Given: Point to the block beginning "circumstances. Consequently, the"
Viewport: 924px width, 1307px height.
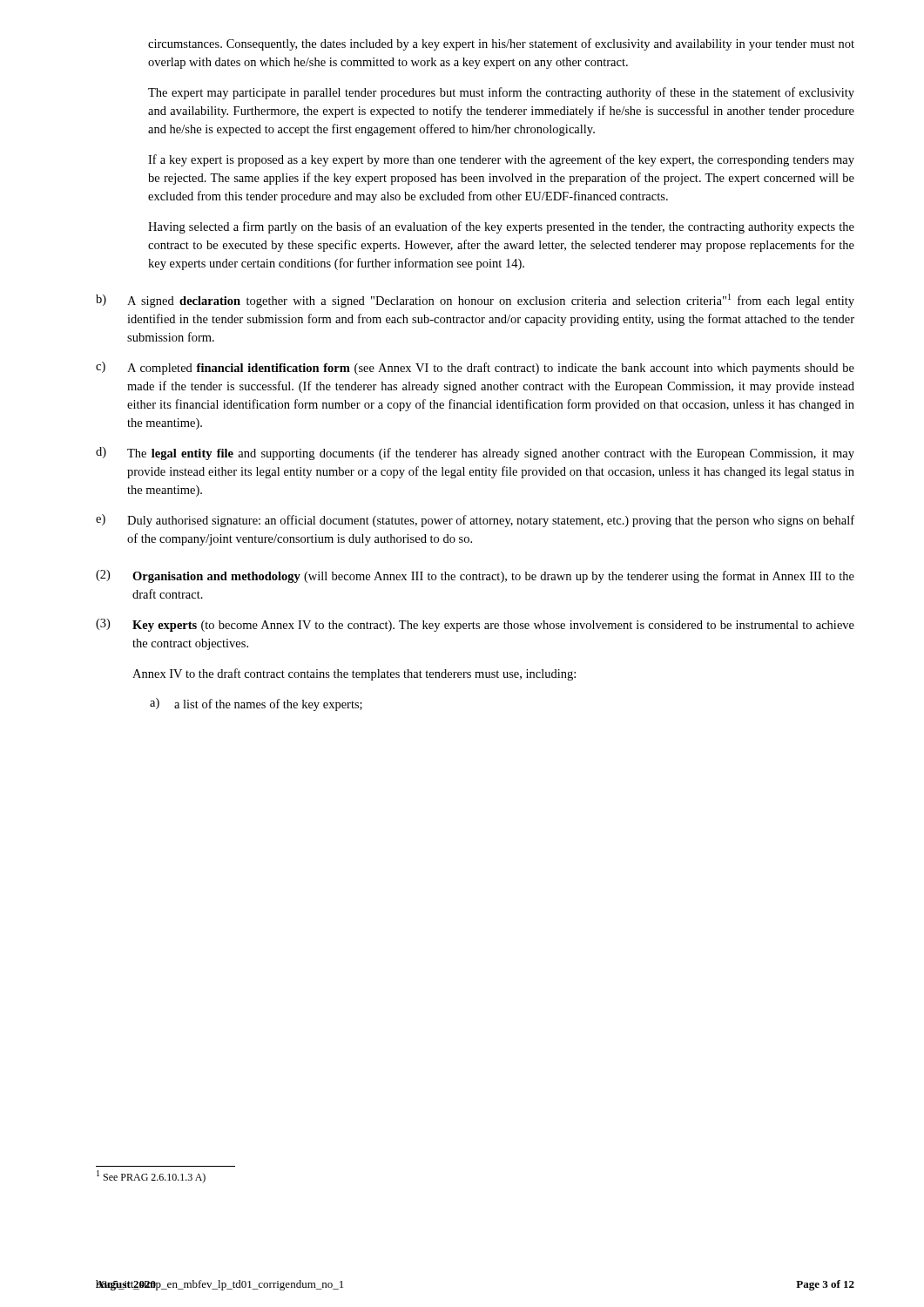Looking at the screenshot, I should click(501, 53).
